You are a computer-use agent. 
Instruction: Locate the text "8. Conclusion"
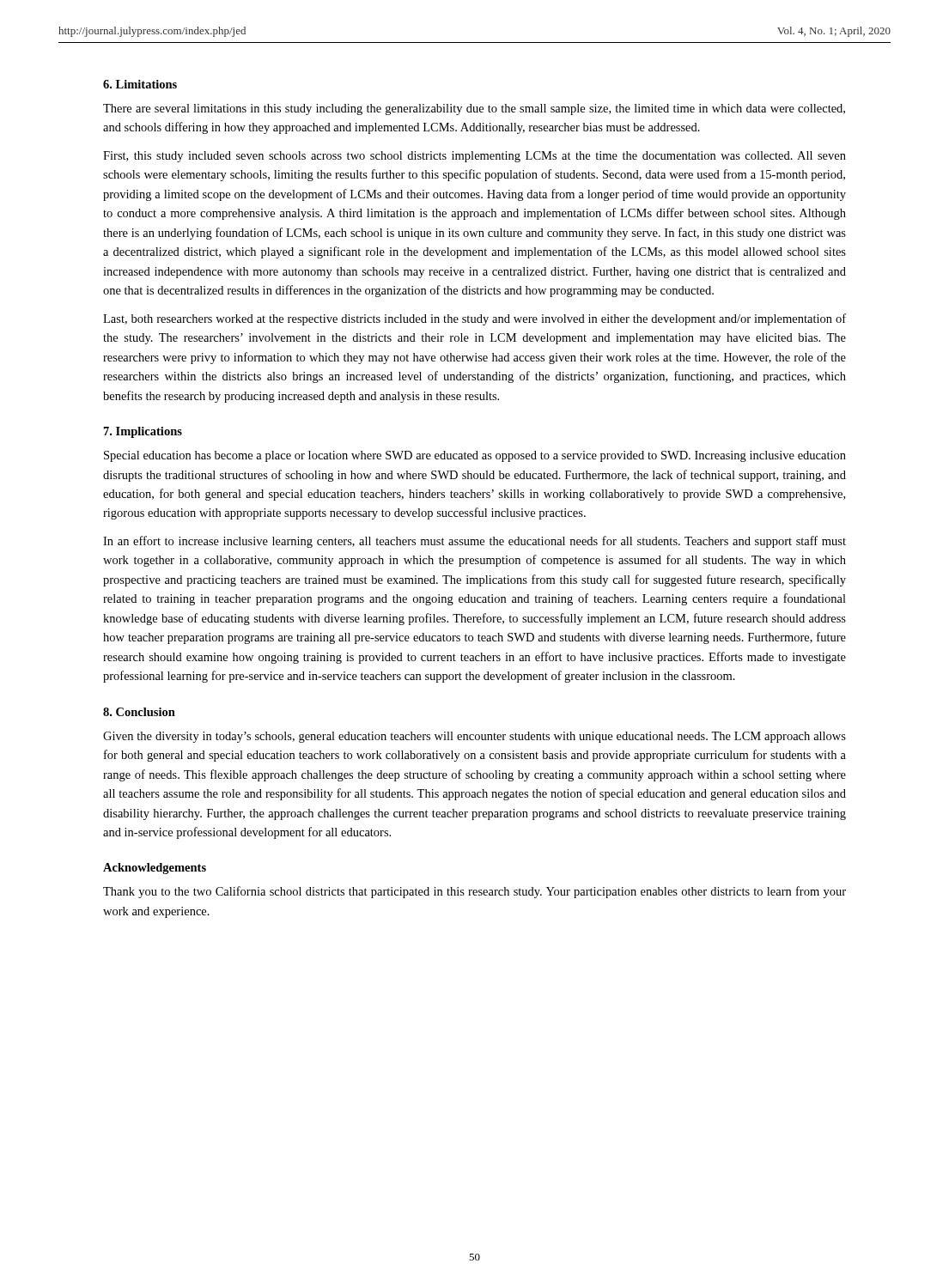tap(139, 712)
